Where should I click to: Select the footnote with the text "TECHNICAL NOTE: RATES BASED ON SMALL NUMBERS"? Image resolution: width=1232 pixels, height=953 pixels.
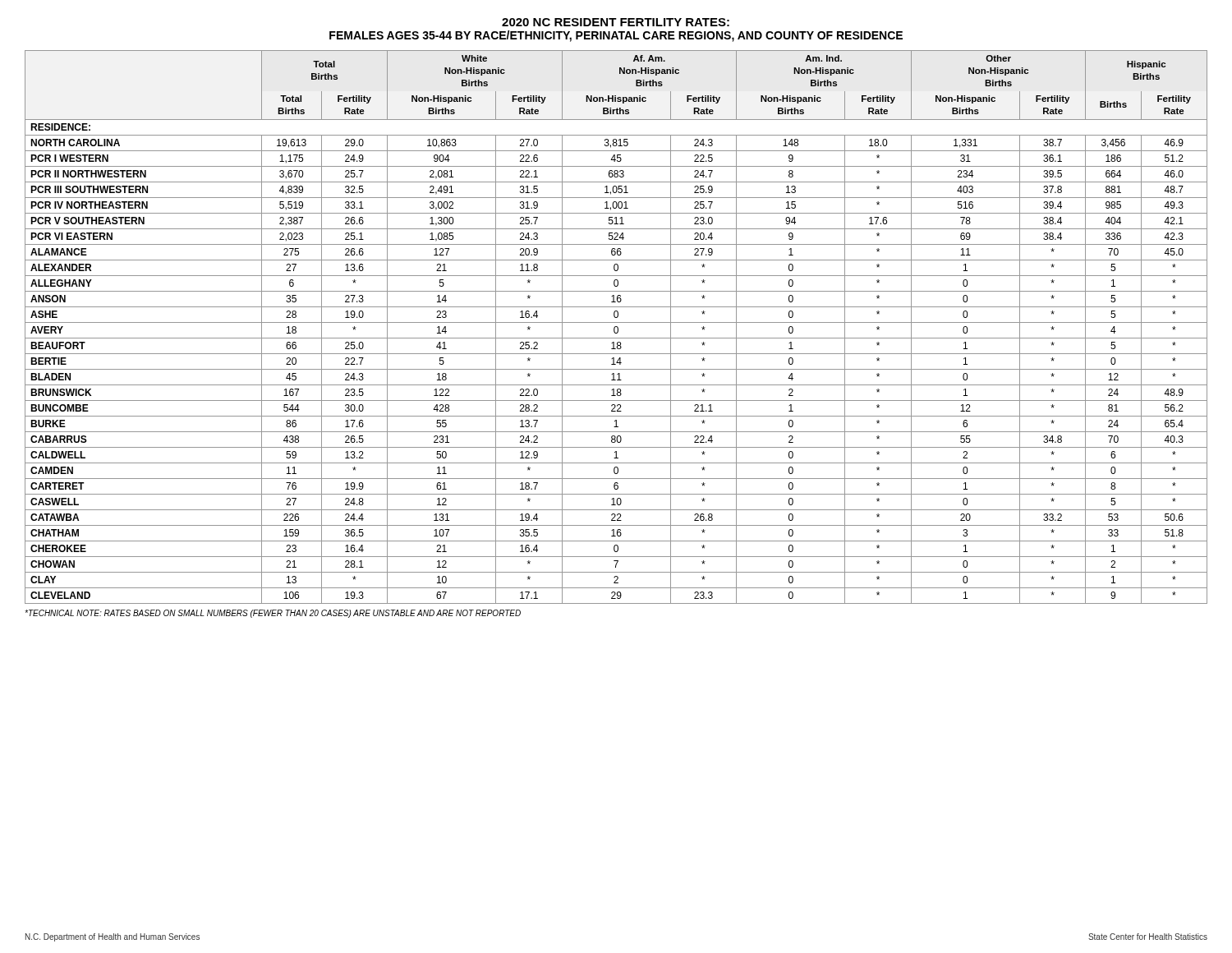273,613
